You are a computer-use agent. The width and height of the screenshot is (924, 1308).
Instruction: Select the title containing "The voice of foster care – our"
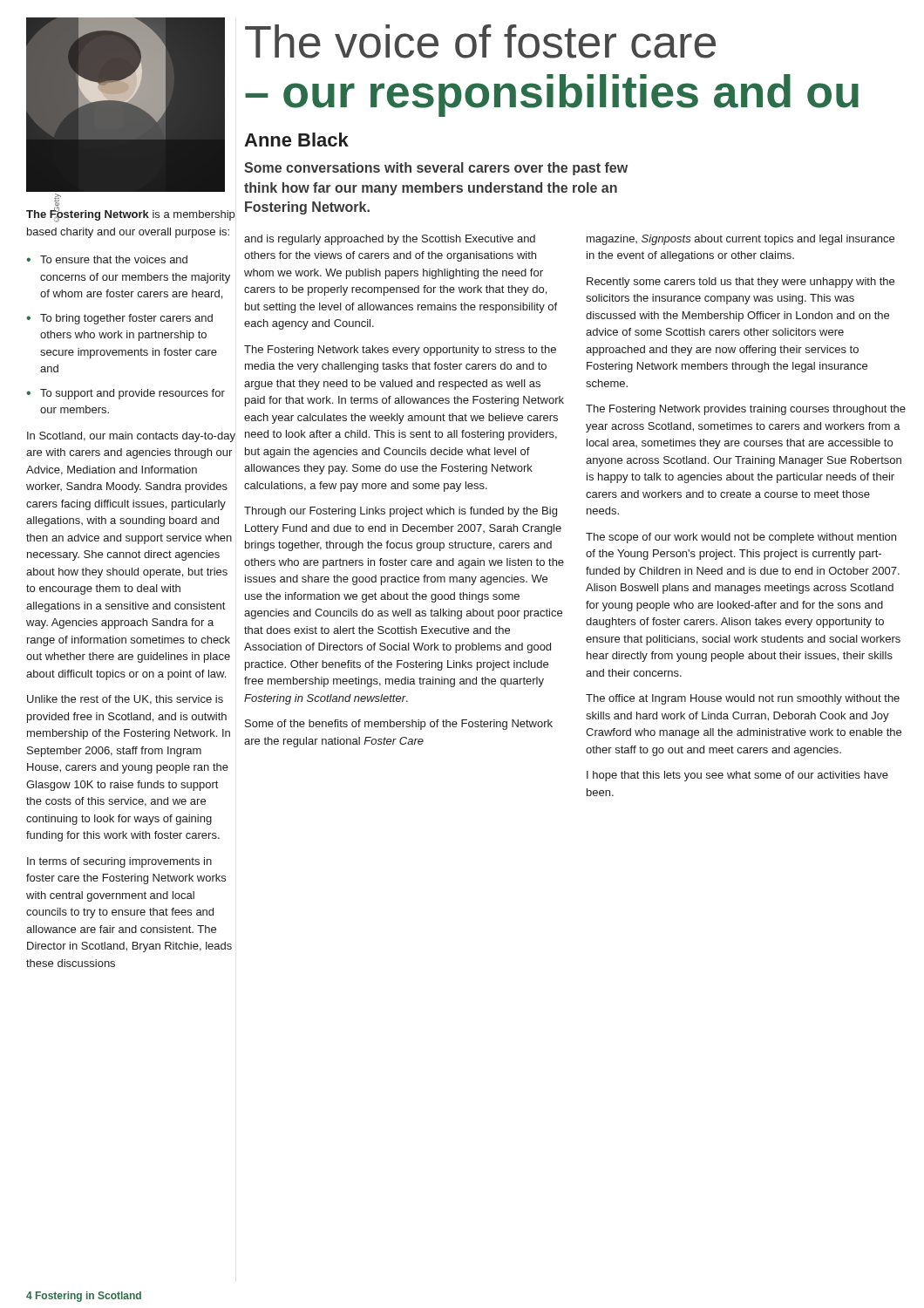(x=575, y=67)
